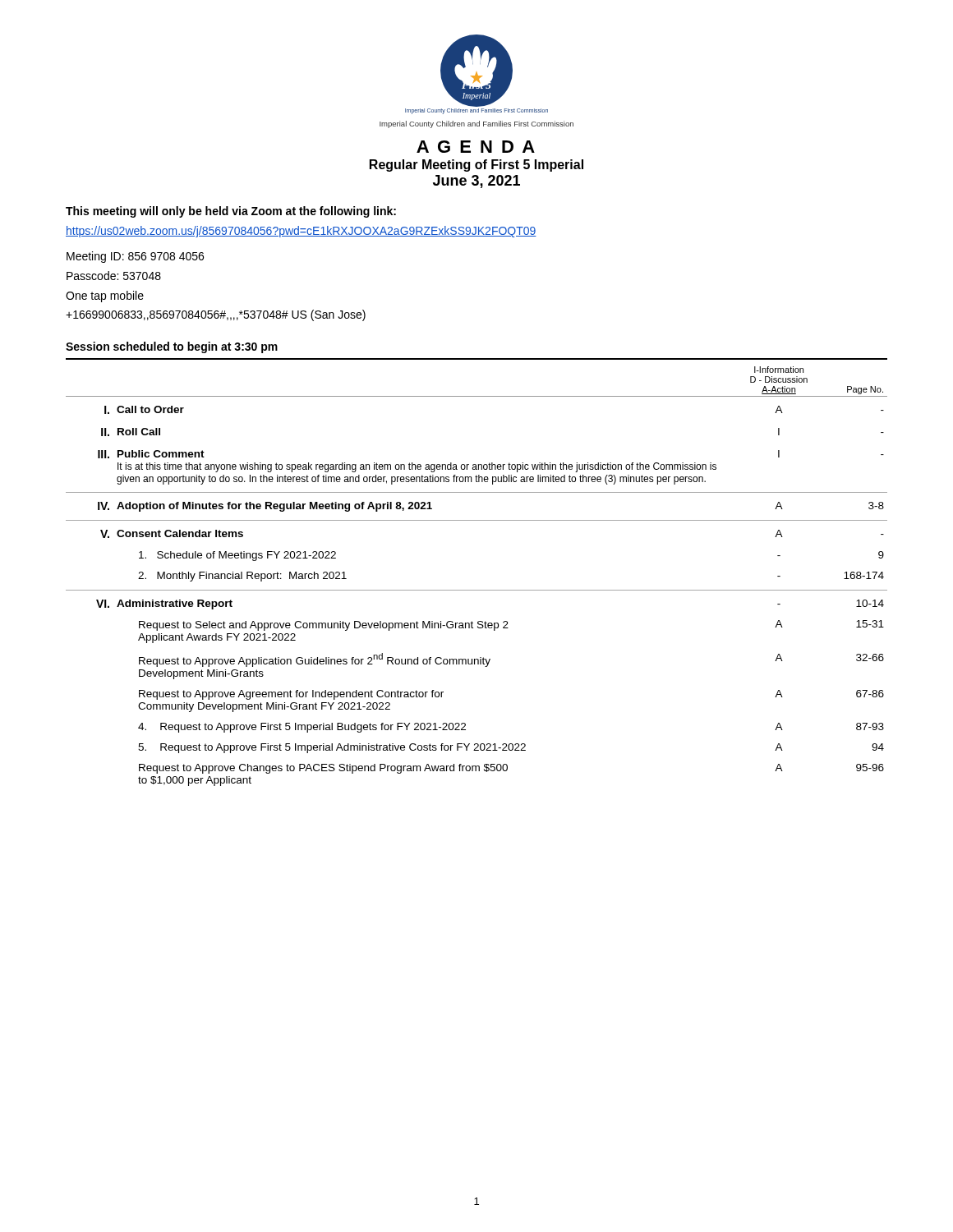Point to the block beginning "Meeting ID: 856"
The width and height of the screenshot is (953, 1232).
click(135, 257)
